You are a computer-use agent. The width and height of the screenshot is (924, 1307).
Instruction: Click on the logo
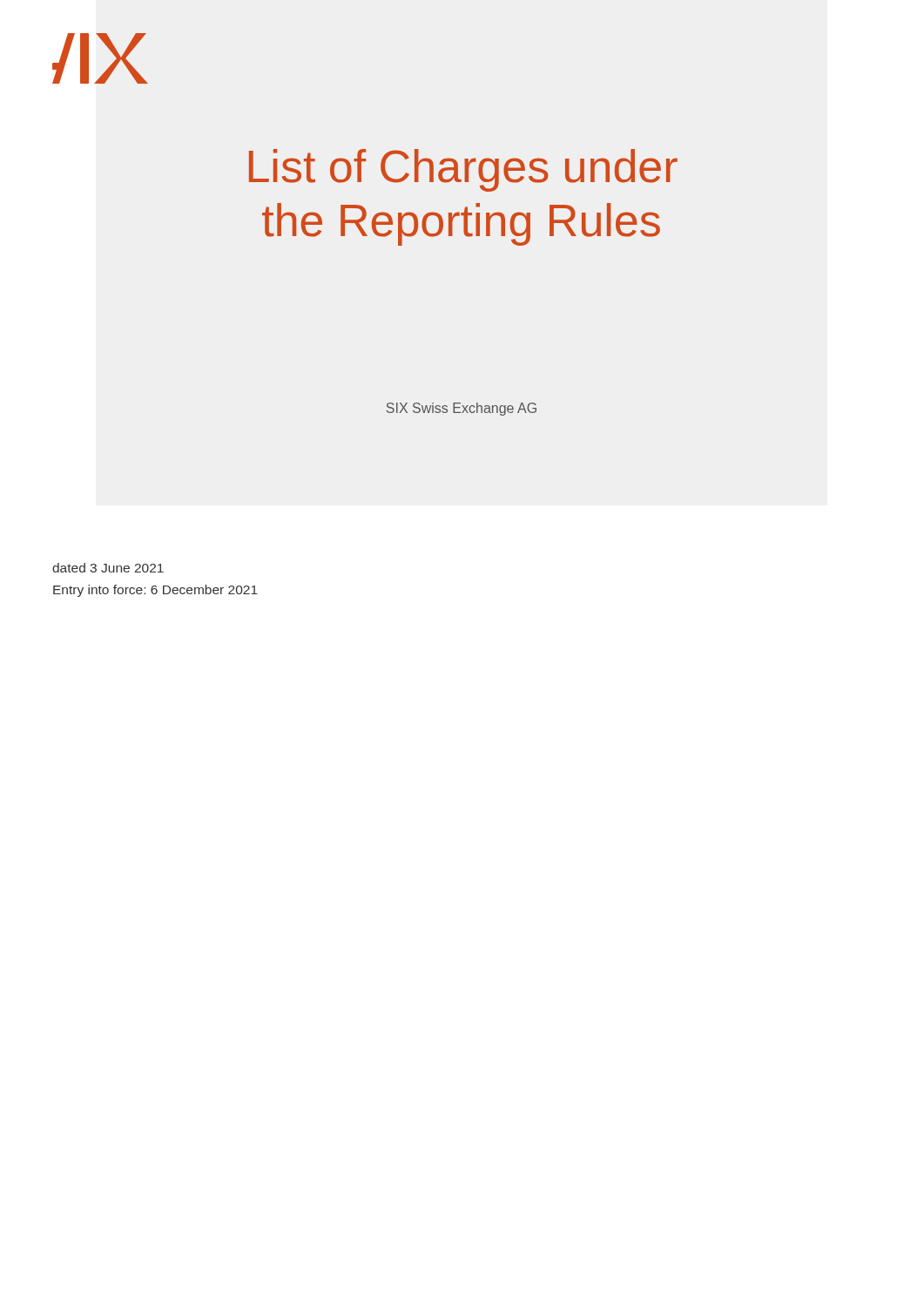coord(104,60)
